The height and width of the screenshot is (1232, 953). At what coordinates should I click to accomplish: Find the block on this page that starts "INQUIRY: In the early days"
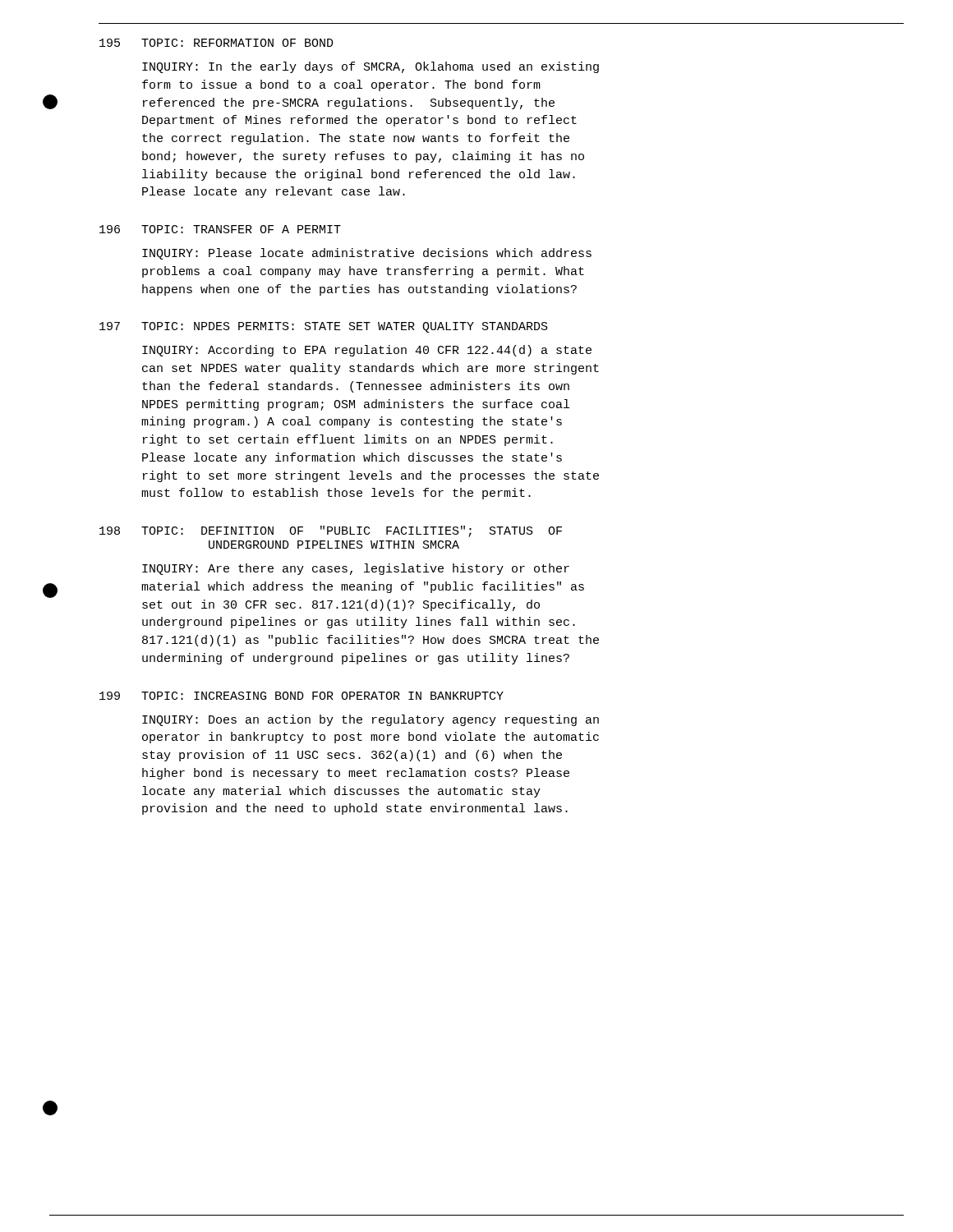click(371, 130)
